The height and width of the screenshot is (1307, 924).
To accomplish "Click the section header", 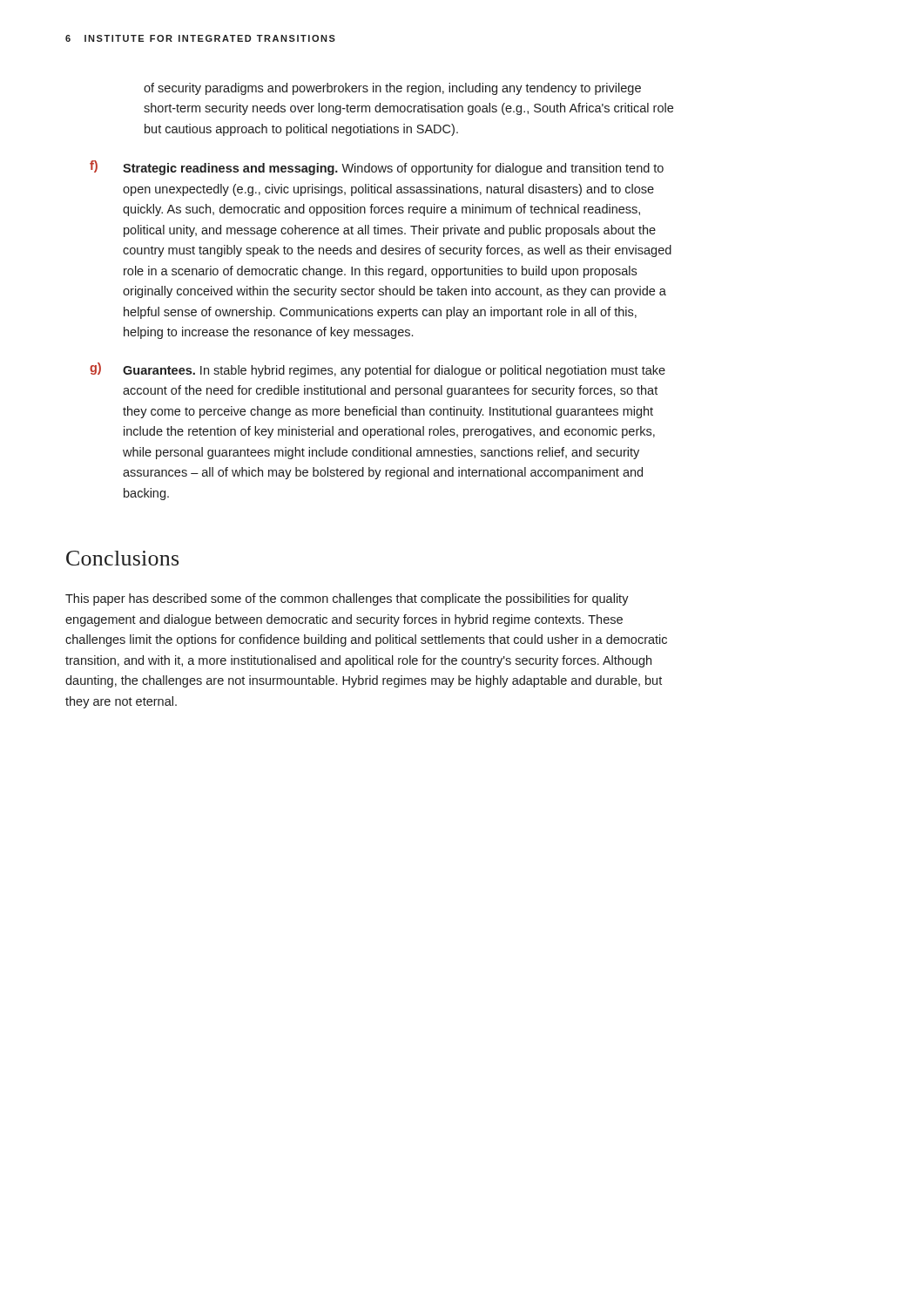I will point(123,558).
